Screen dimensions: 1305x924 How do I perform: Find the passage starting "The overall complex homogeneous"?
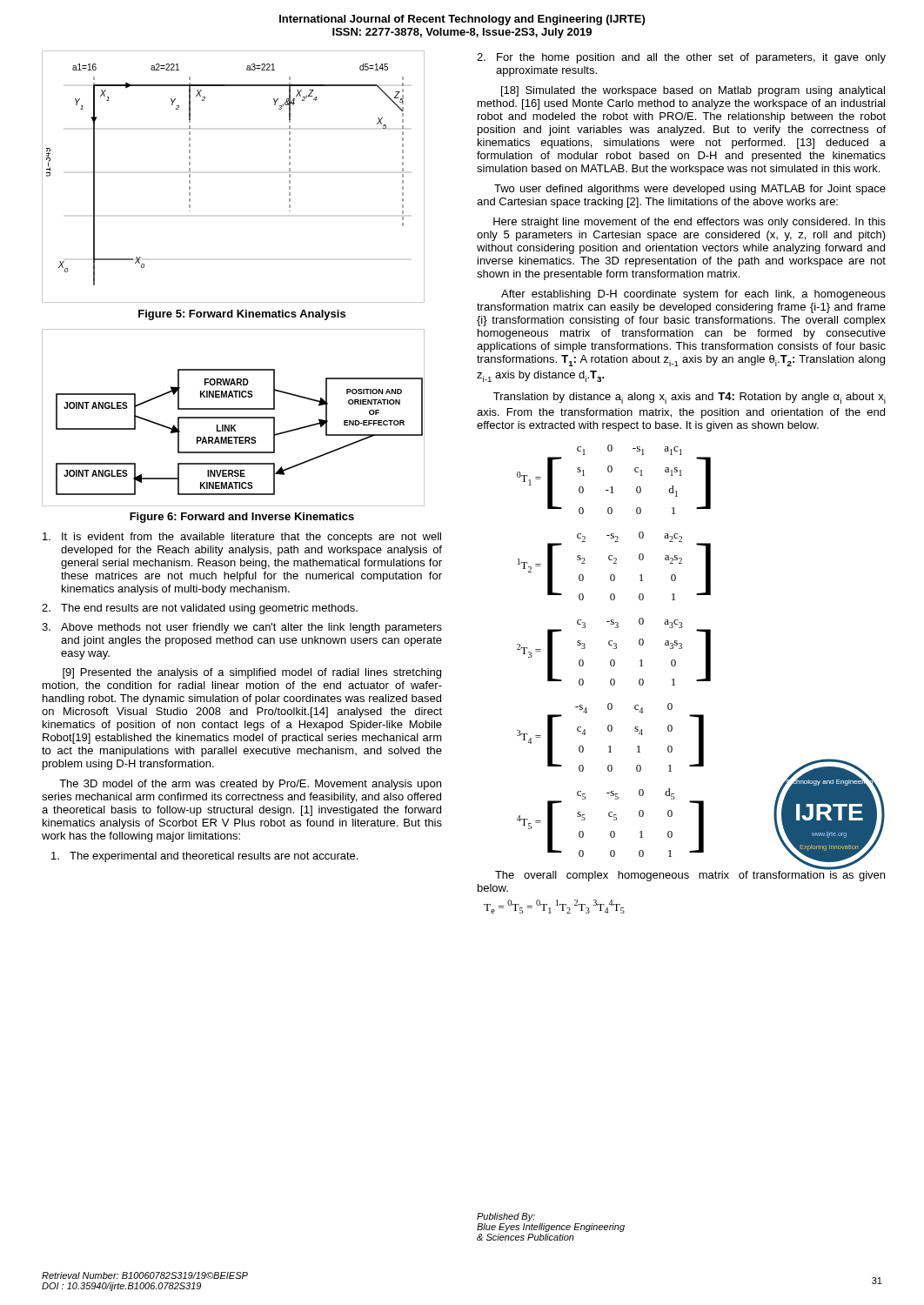[x=681, y=882]
